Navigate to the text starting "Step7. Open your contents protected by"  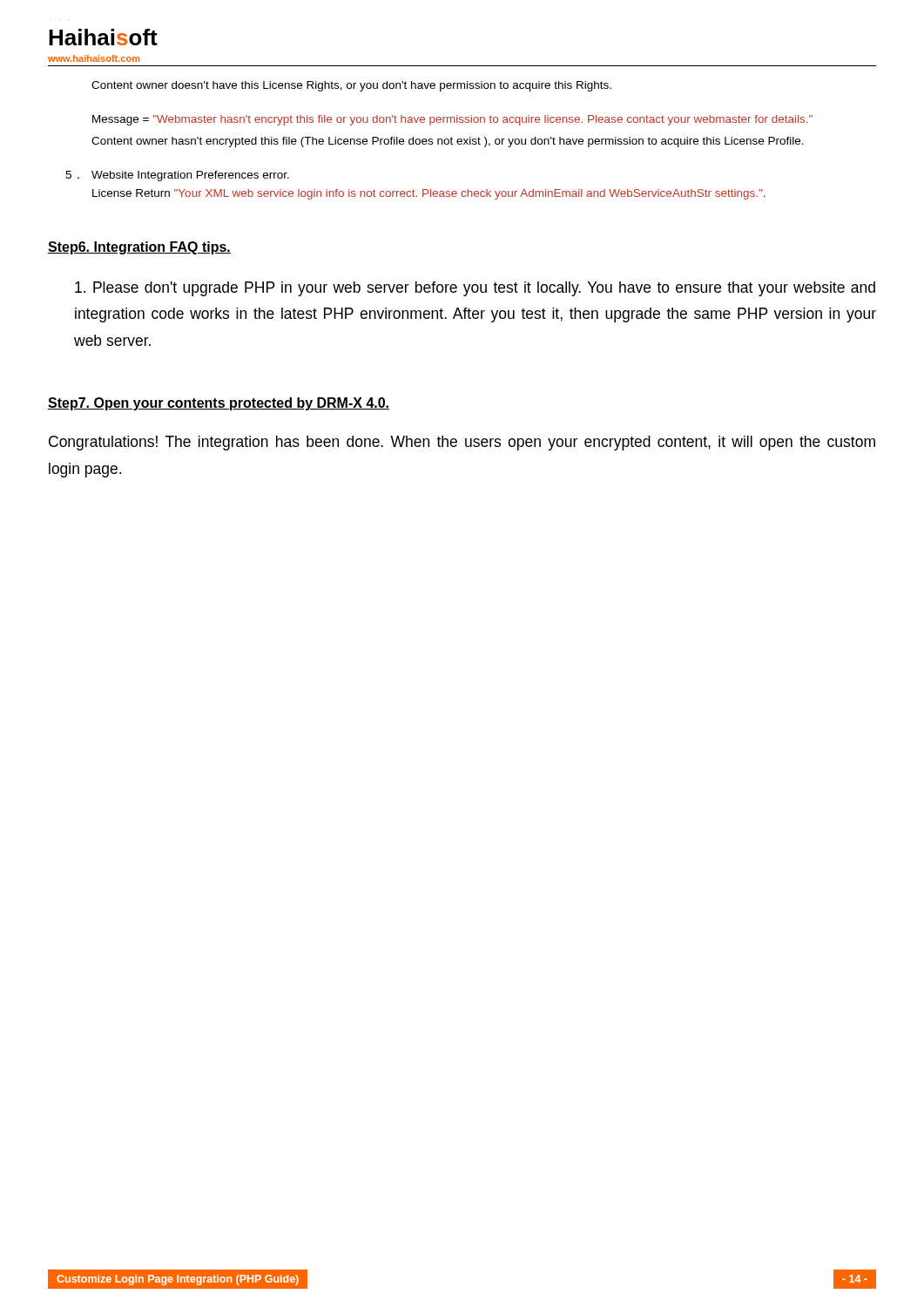click(219, 403)
